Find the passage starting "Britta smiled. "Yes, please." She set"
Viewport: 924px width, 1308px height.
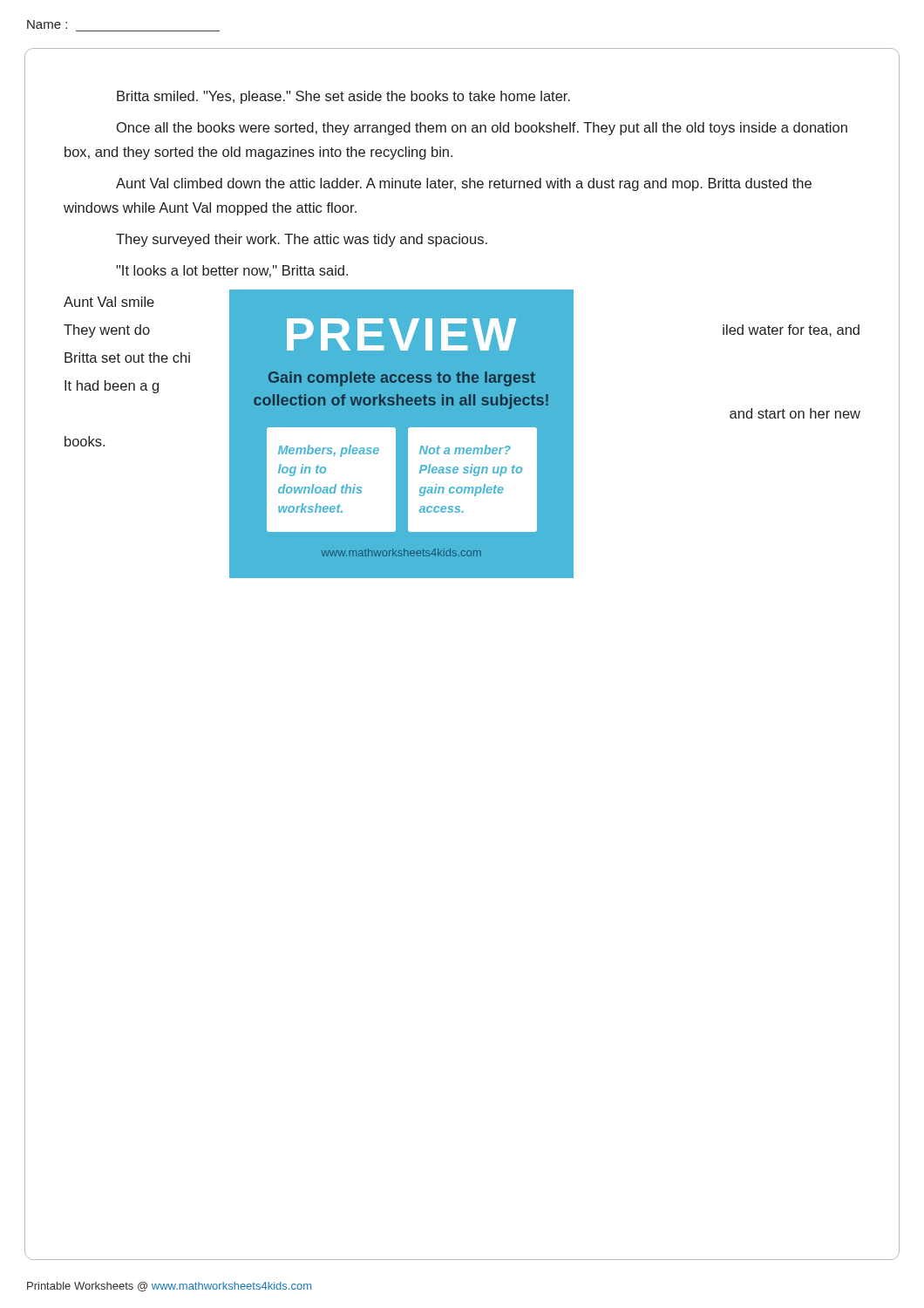(343, 96)
